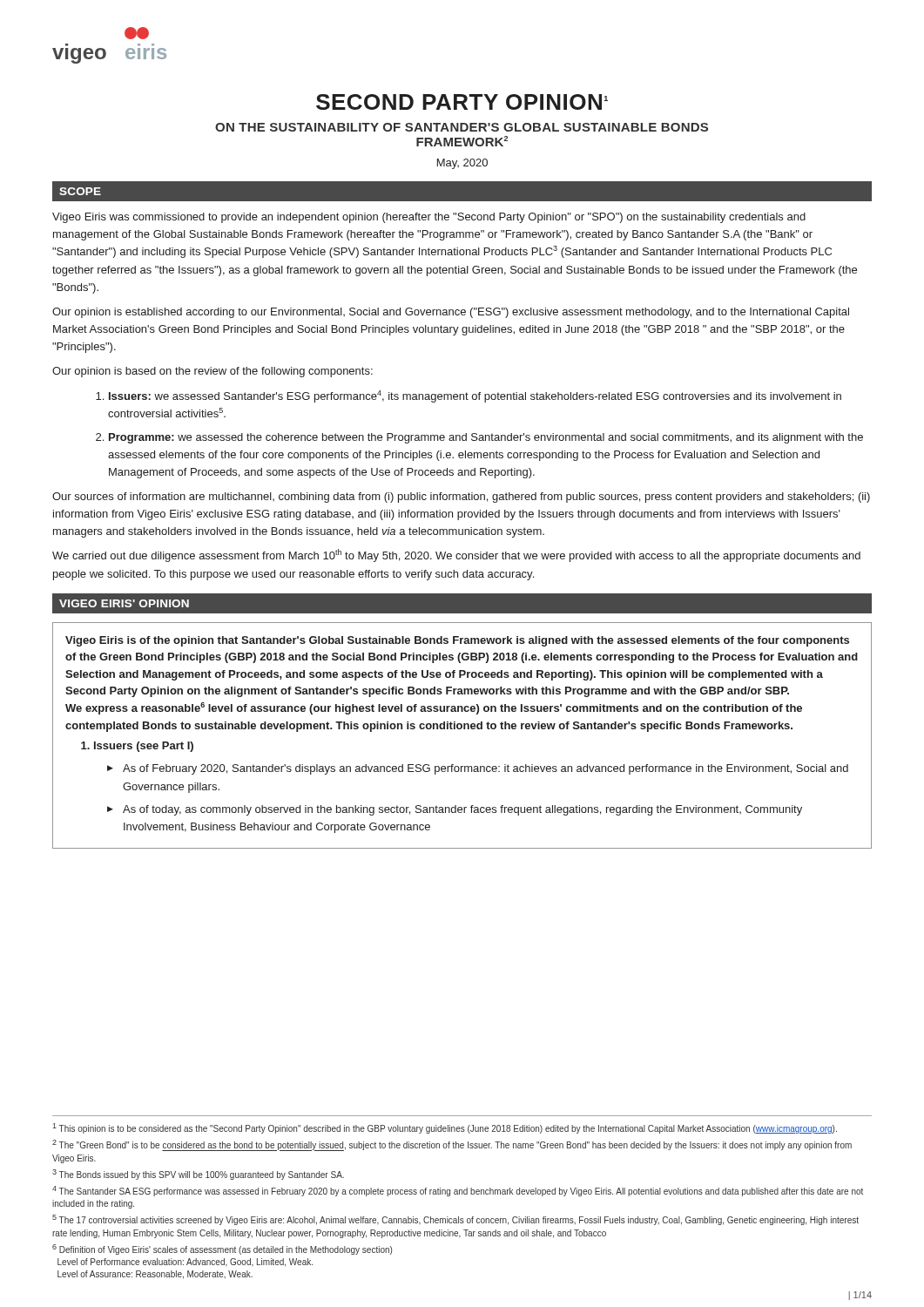Click on the list item with the text "Issuers (see Part I)"
This screenshot has width=924, height=1307.
point(143,746)
